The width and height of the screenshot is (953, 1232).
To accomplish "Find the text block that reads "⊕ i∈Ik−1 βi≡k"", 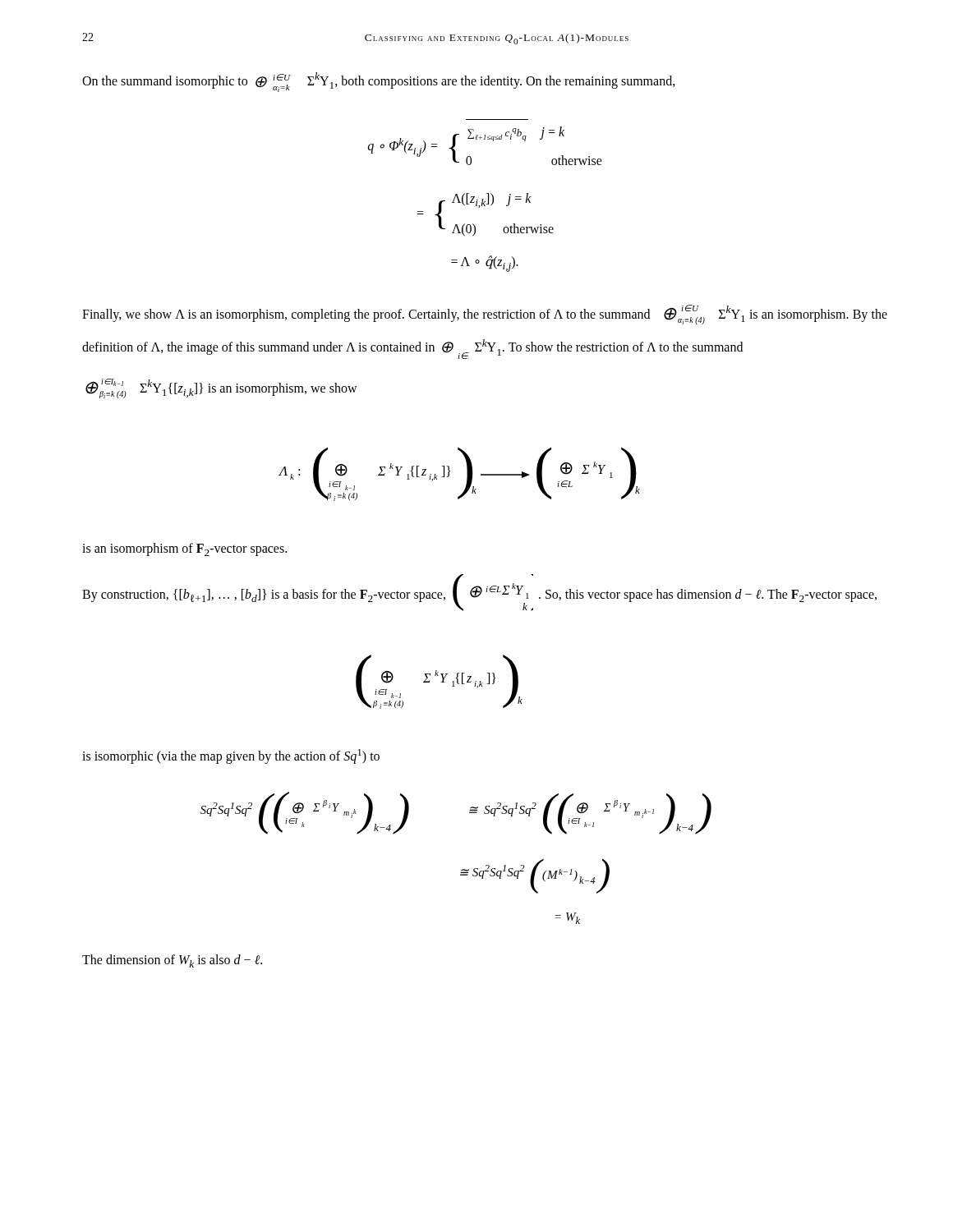I will (220, 390).
